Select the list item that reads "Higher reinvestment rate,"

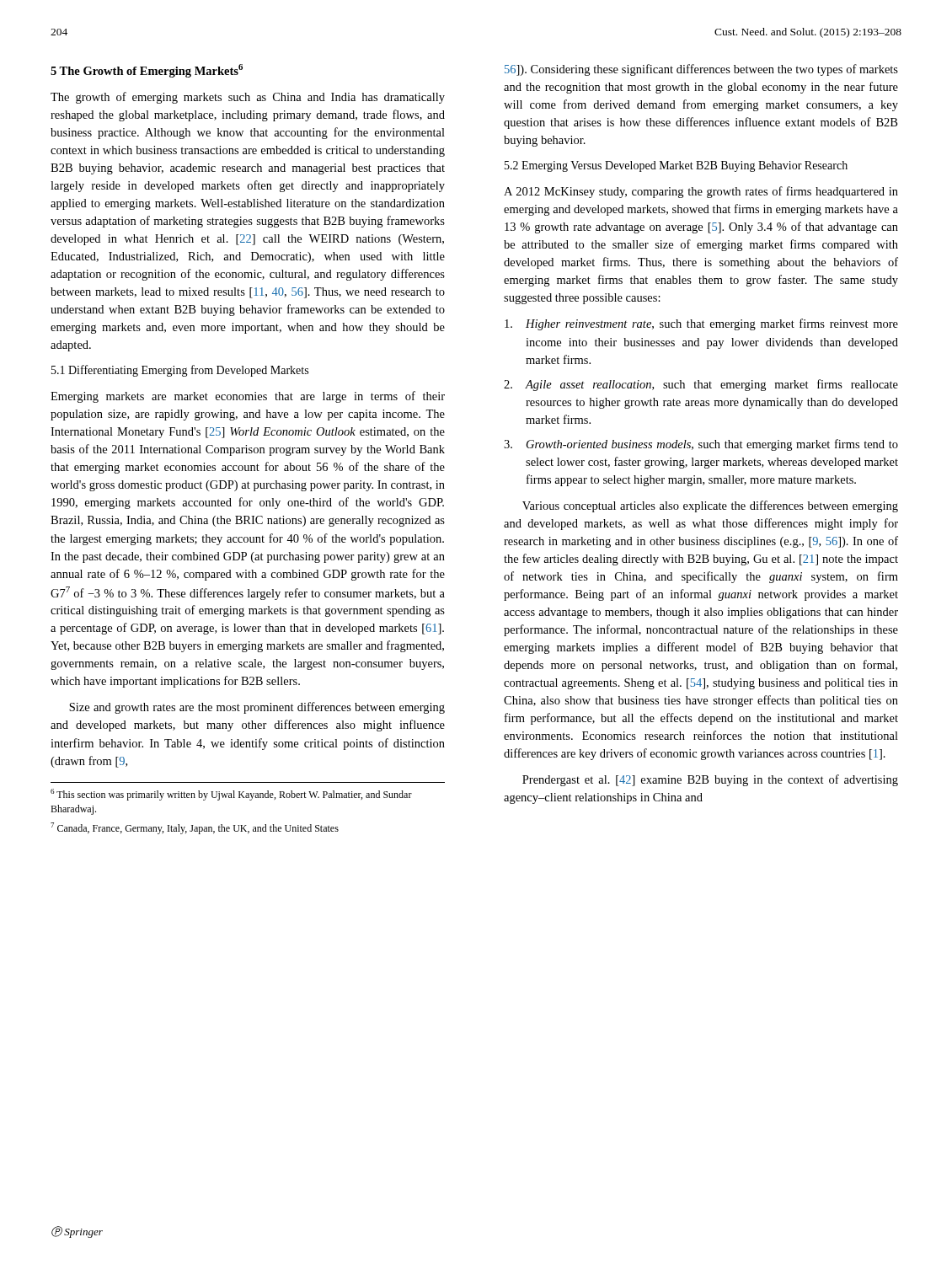pos(701,342)
